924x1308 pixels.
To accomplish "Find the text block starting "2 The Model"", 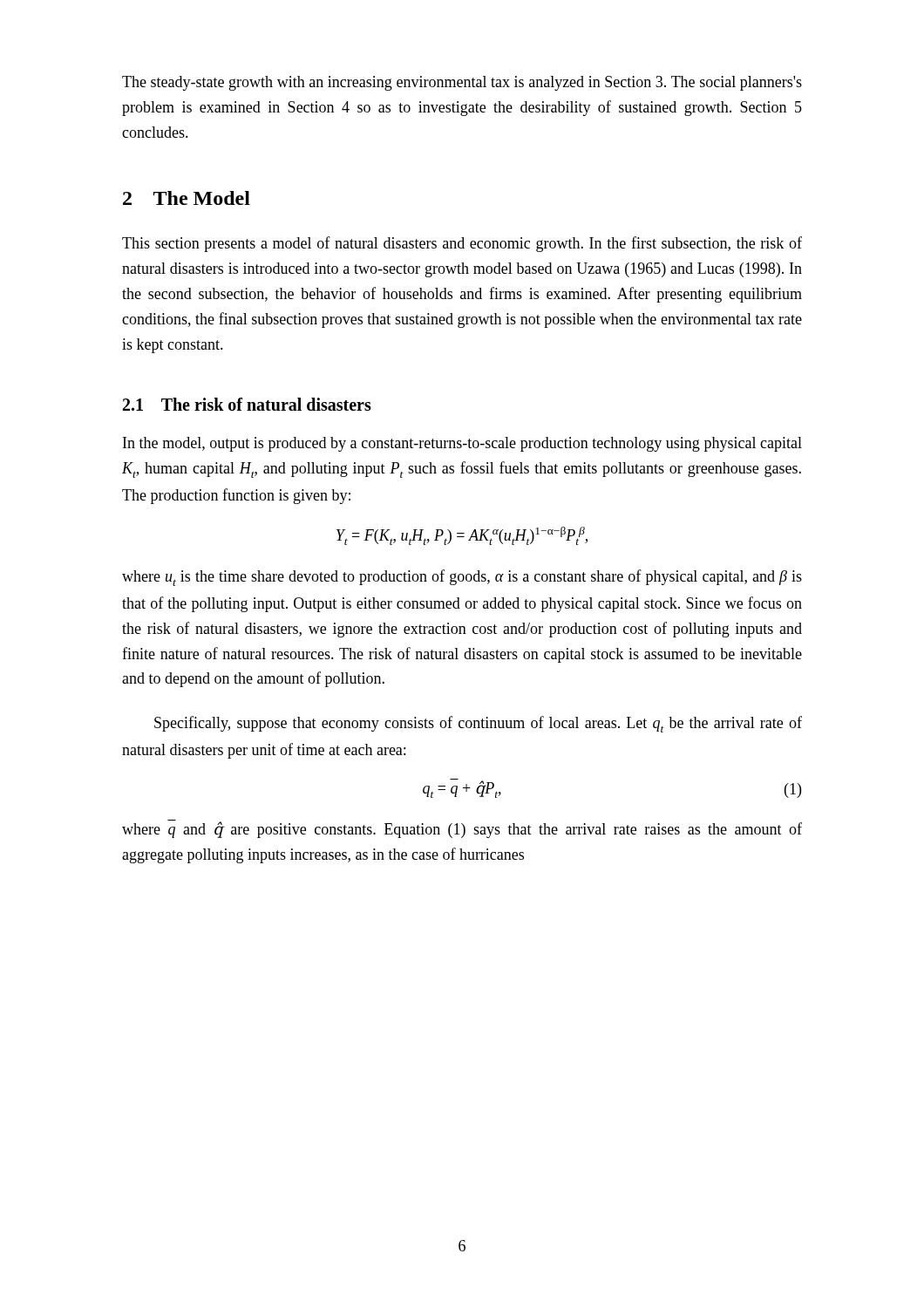I will point(186,198).
